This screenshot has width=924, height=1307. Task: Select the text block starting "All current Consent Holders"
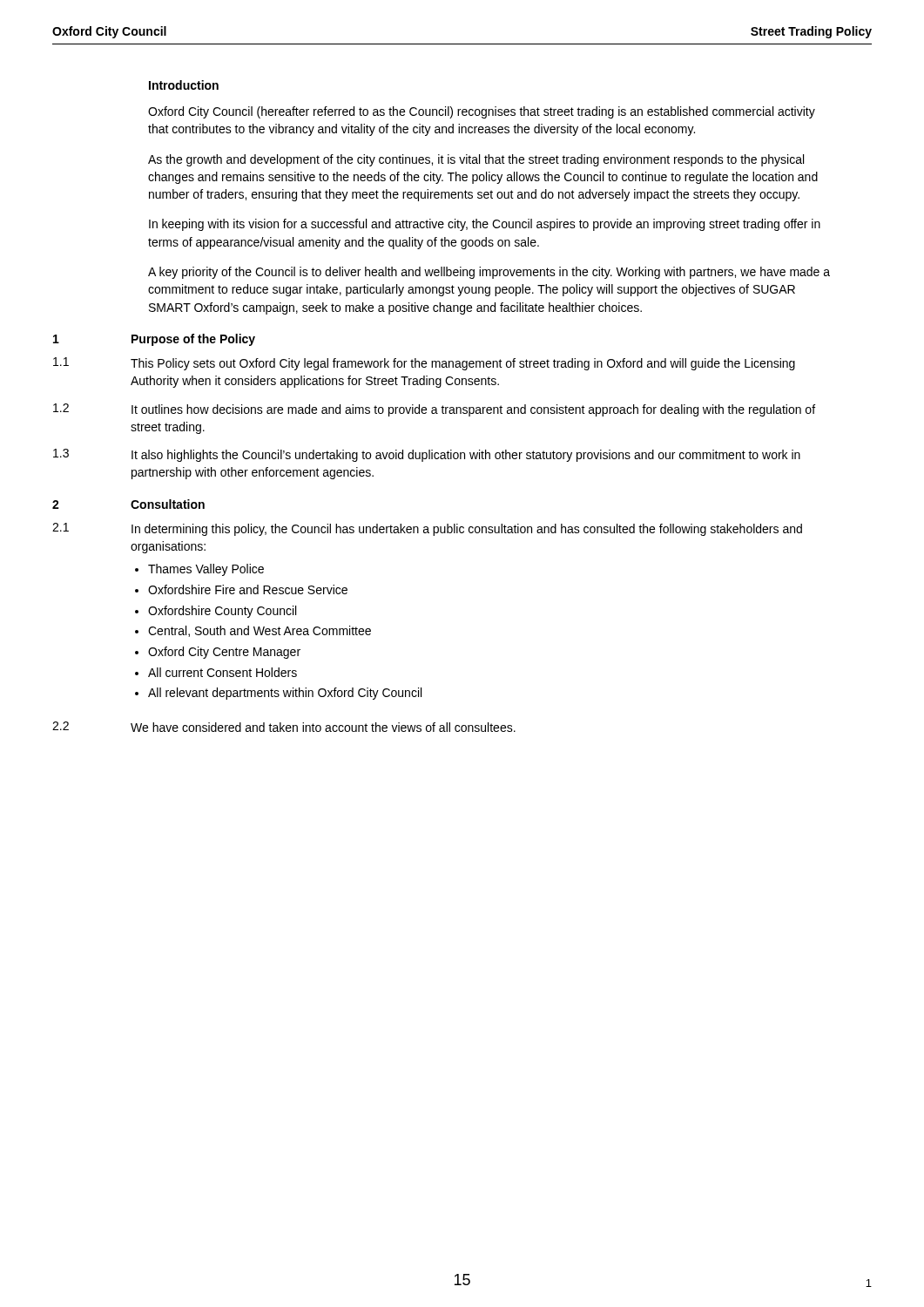pos(223,673)
